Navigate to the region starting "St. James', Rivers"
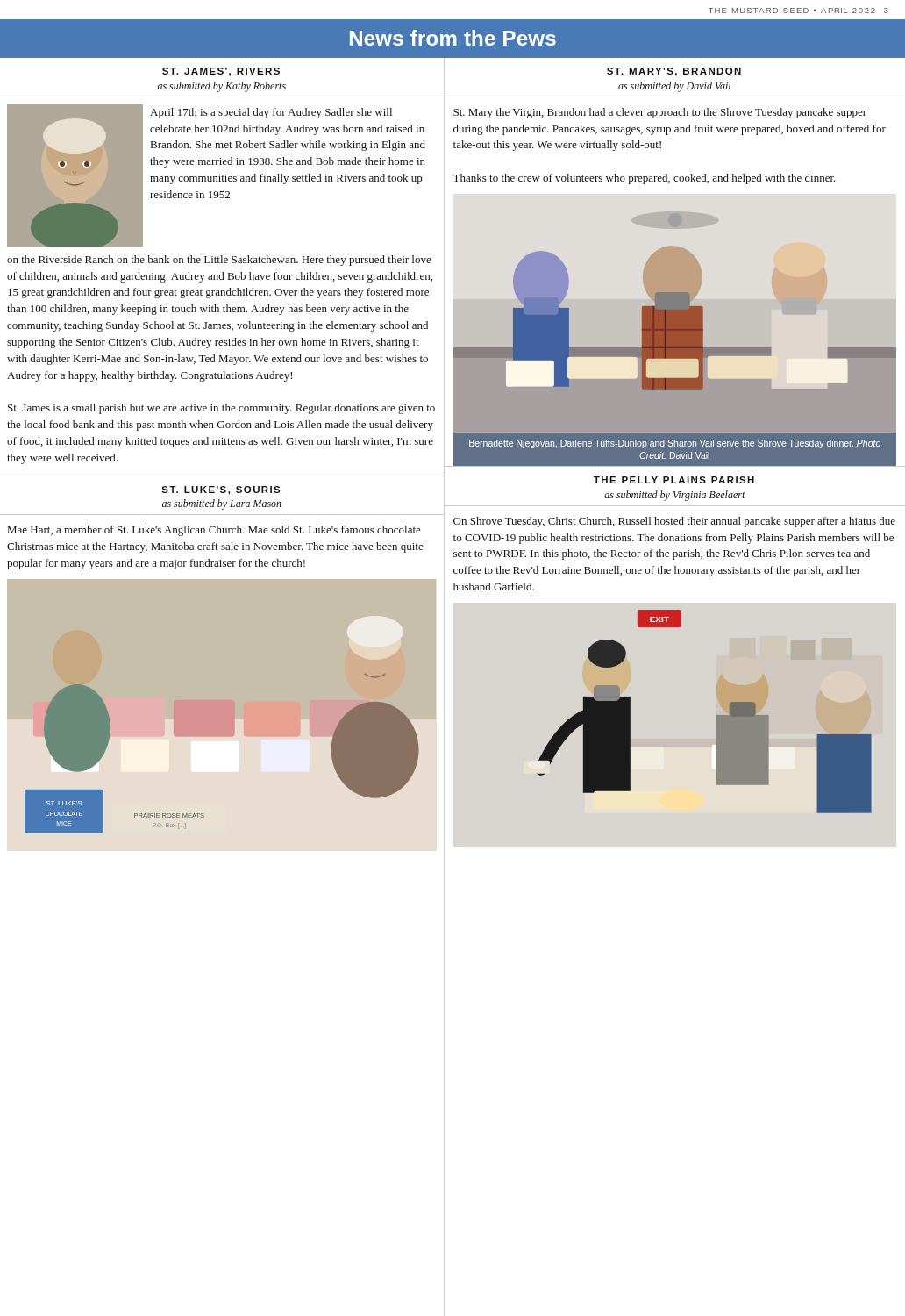The height and width of the screenshot is (1316, 905). coord(222,79)
